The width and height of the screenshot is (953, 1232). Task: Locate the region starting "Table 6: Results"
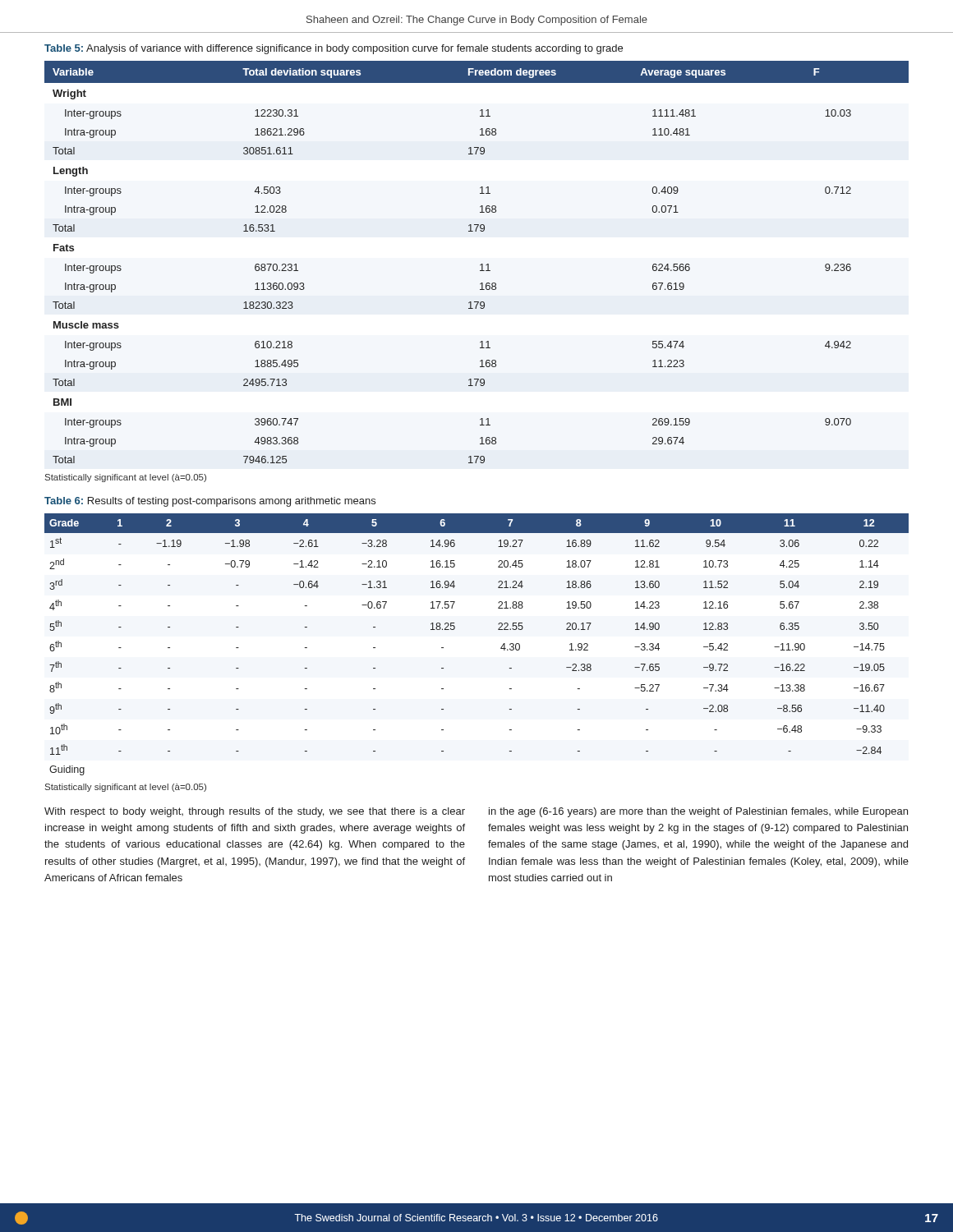coord(210,501)
